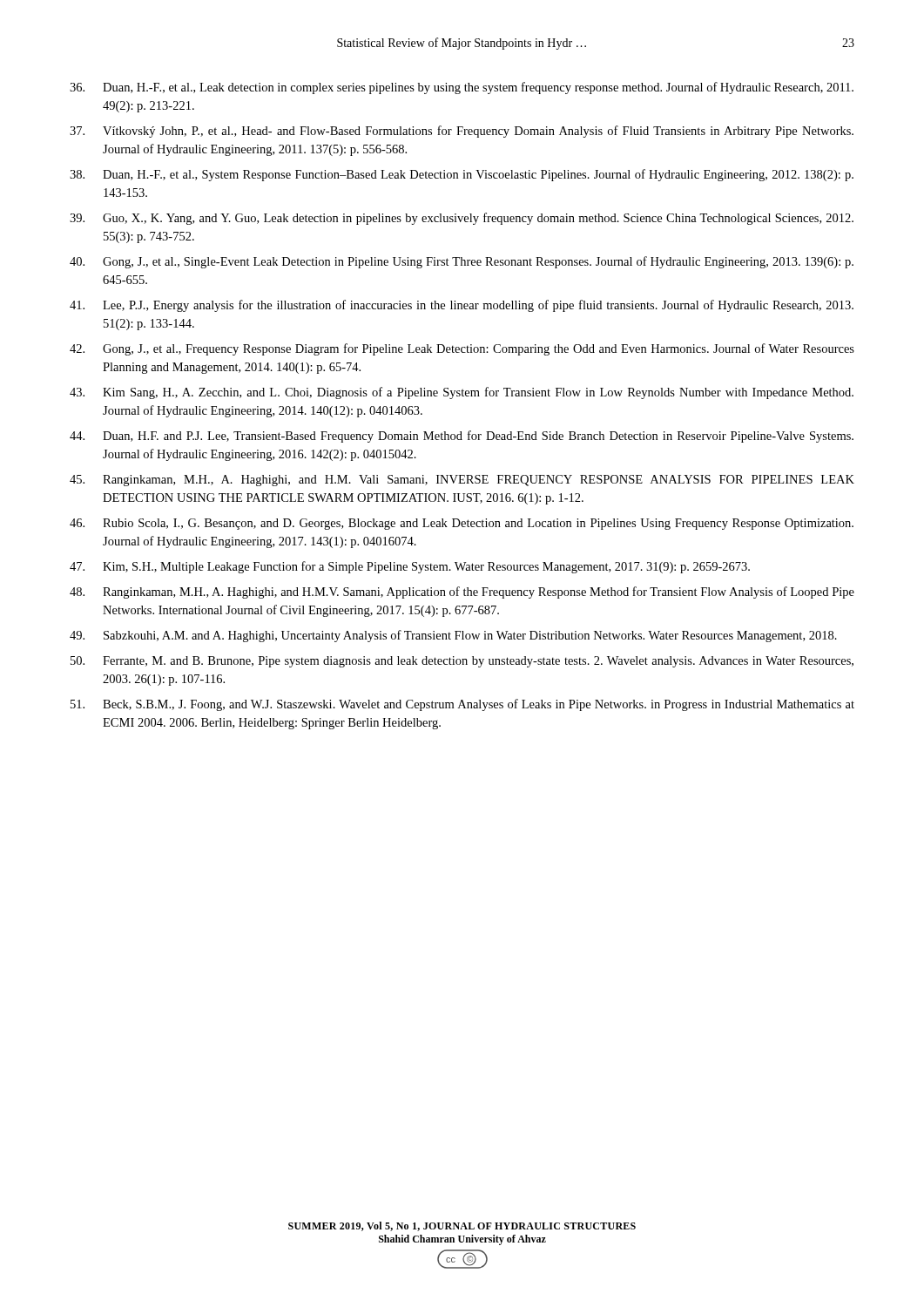Find the text starting "40. Gong, J., et al., Single-Event Leak"
Viewport: 924px width, 1307px height.
[x=462, y=271]
